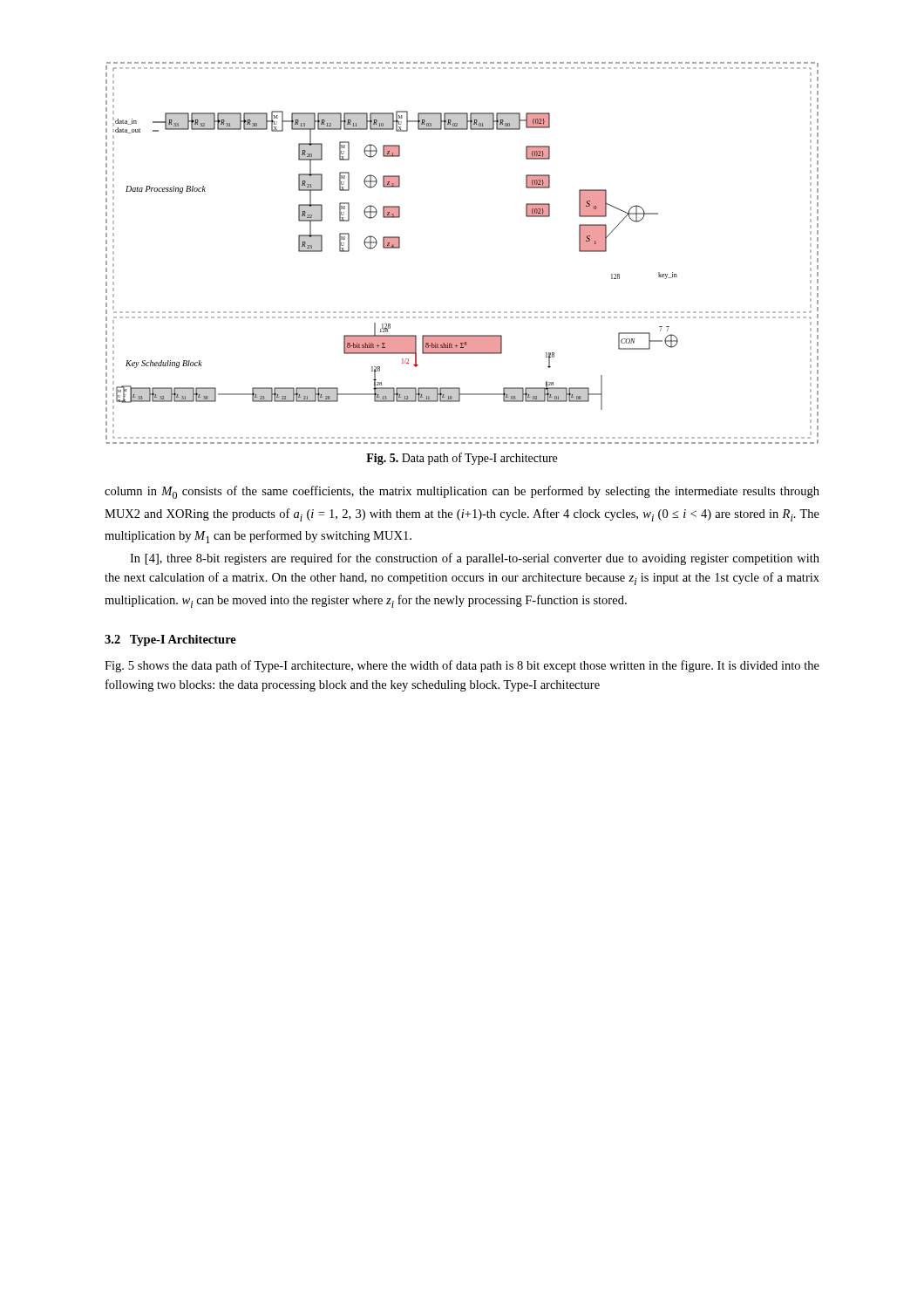Click a engineering diagram
Image resolution: width=924 pixels, height=1308 pixels.
(x=462, y=255)
